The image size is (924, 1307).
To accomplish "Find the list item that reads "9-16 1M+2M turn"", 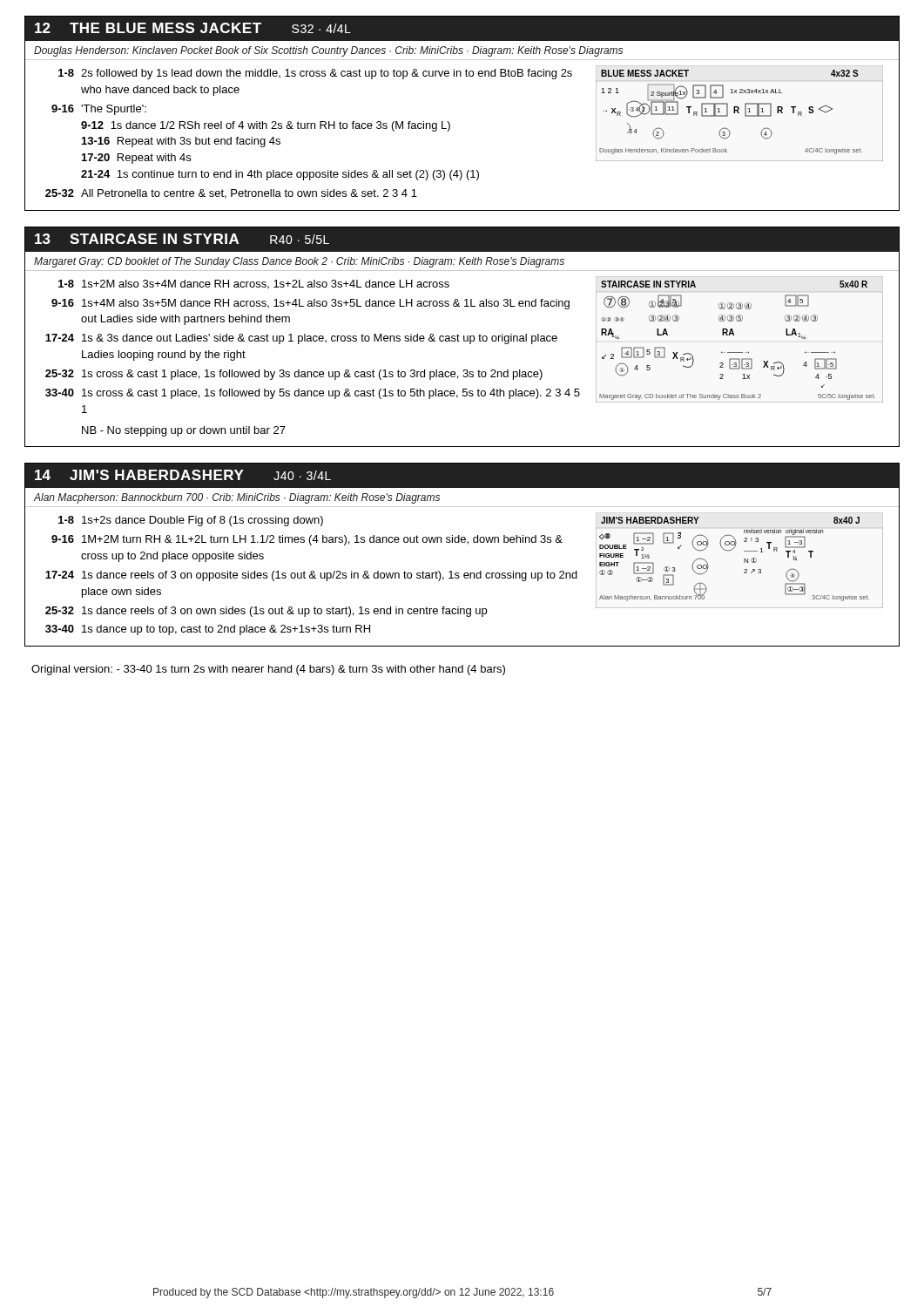I will point(310,548).
